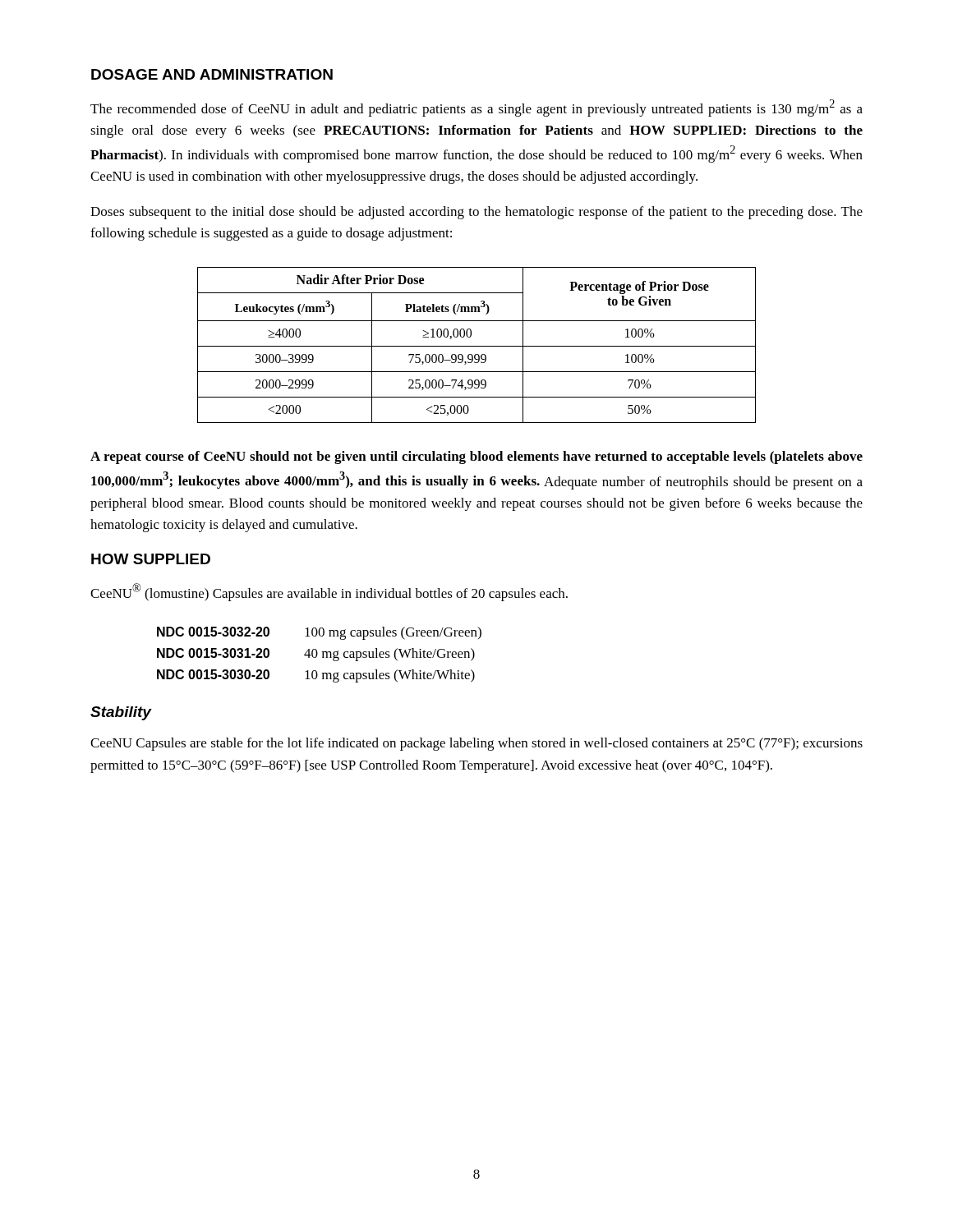The width and height of the screenshot is (953, 1232).
Task: Find the block on this page that starts "CeeNU Capsules are stable for"
Action: point(476,754)
